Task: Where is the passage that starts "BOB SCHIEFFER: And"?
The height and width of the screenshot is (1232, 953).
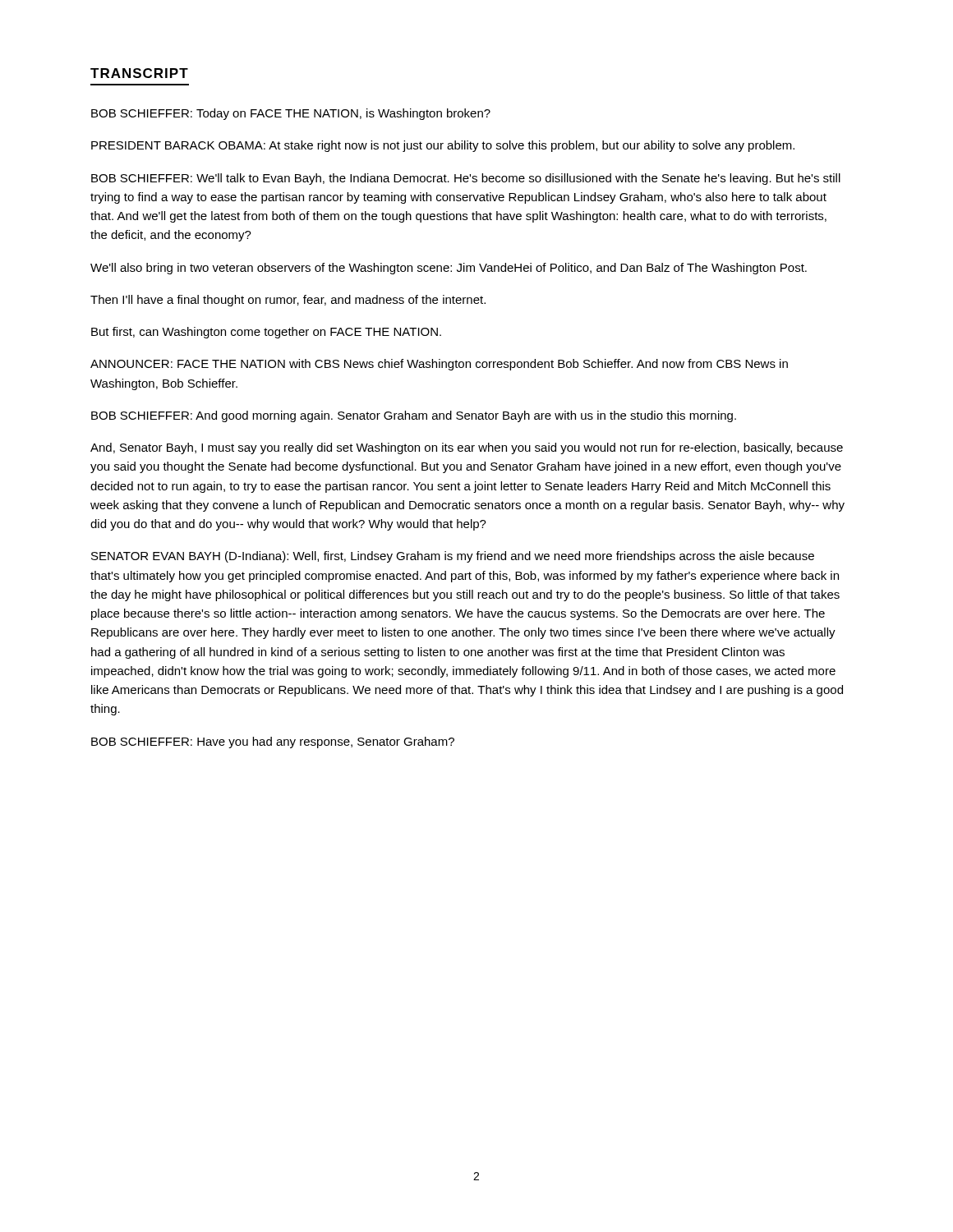Action: pos(414,415)
